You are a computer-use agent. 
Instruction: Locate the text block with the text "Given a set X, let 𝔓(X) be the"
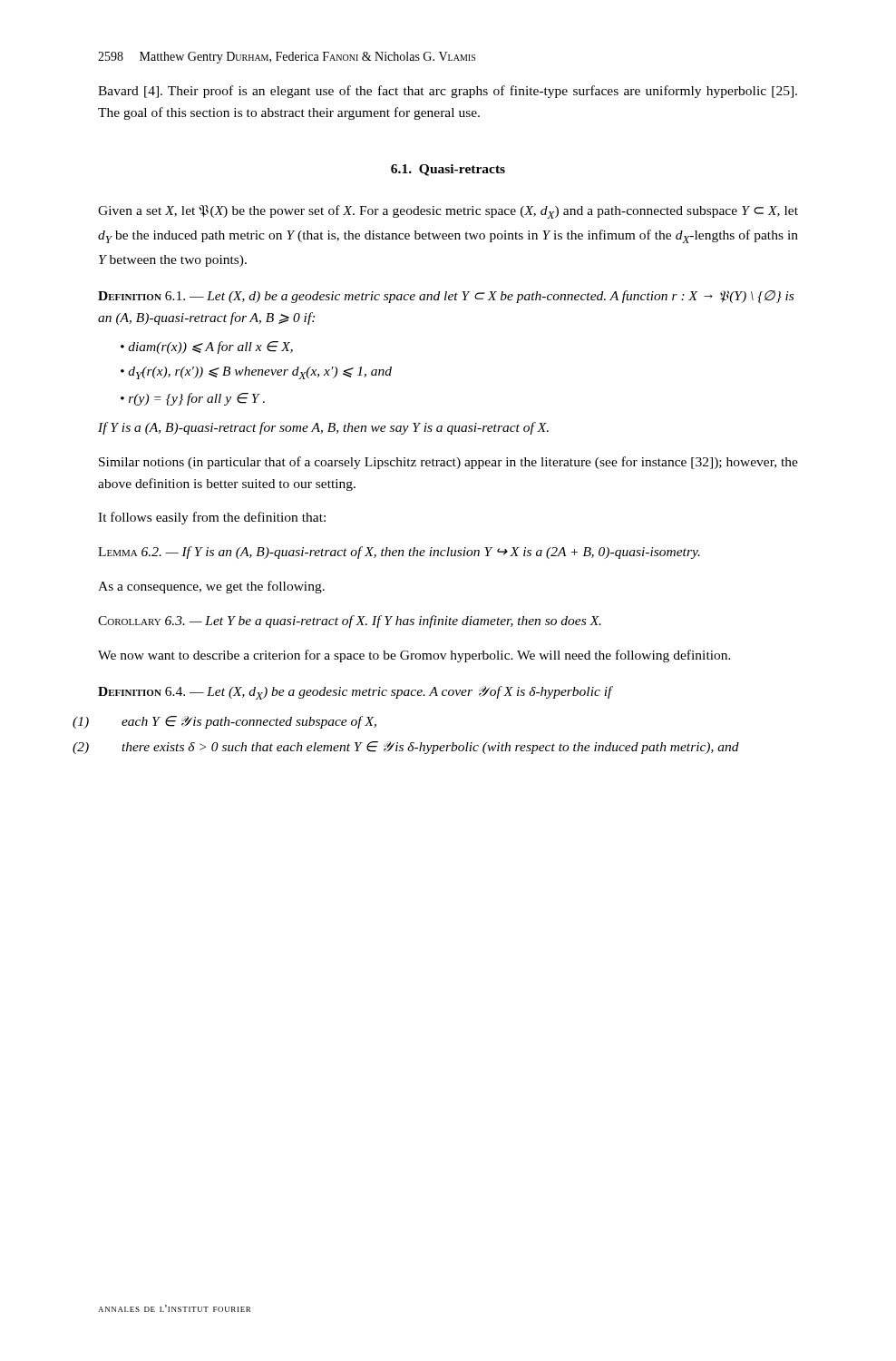click(x=448, y=235)
